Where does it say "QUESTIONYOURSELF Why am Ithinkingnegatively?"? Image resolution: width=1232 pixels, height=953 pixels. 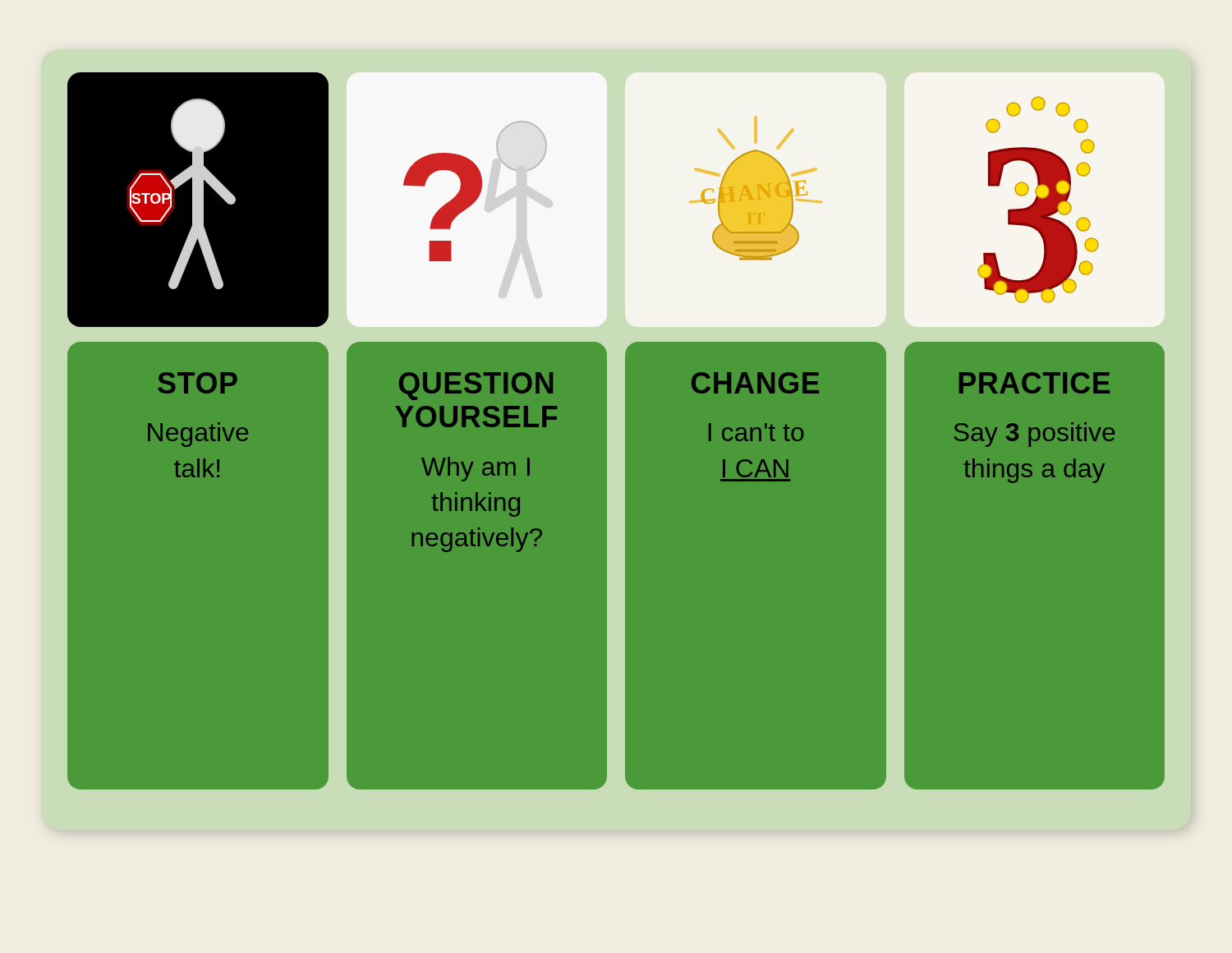(477, 461)
